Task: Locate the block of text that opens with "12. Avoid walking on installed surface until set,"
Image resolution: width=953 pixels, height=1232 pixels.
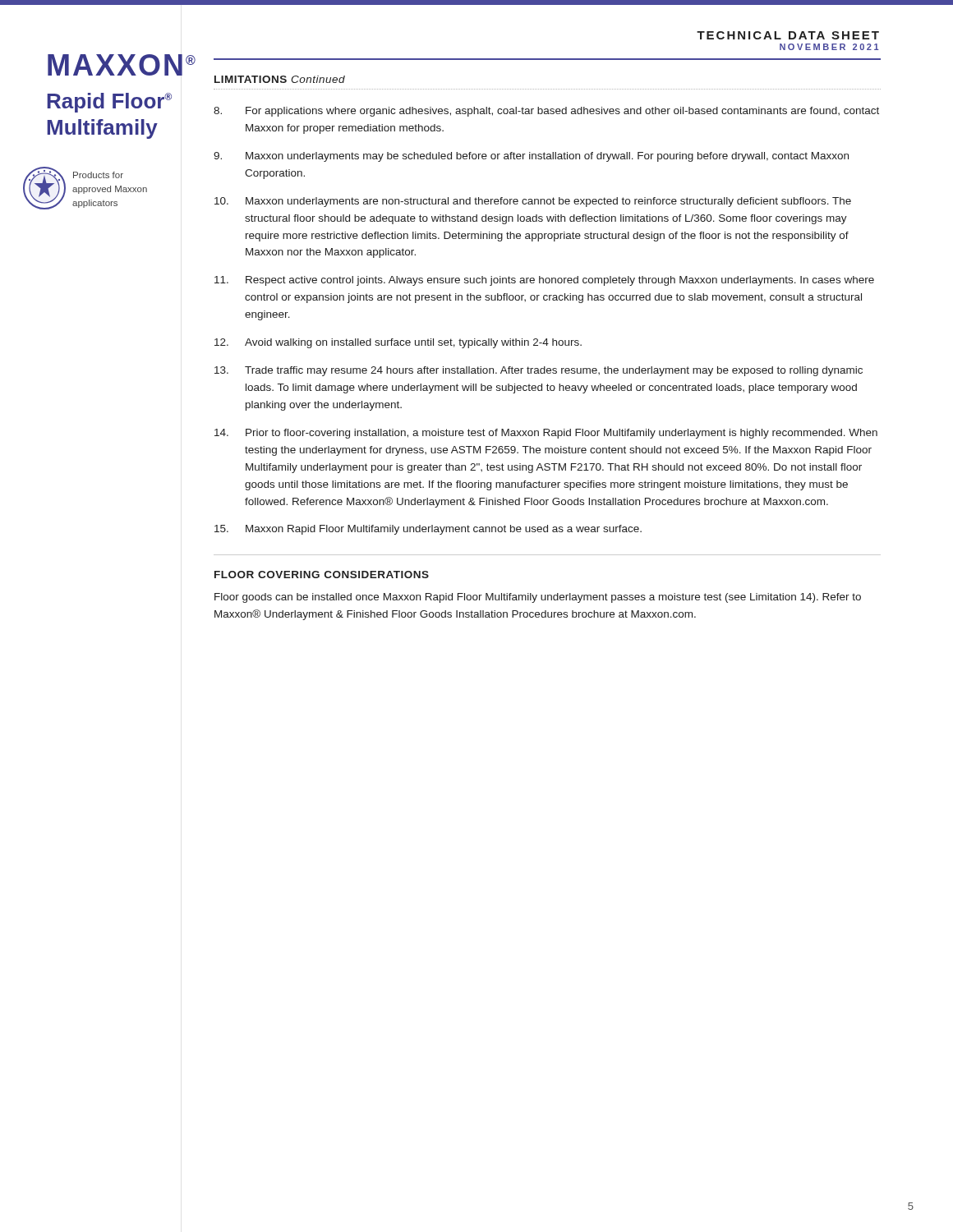Action: (x=547, y=343)
